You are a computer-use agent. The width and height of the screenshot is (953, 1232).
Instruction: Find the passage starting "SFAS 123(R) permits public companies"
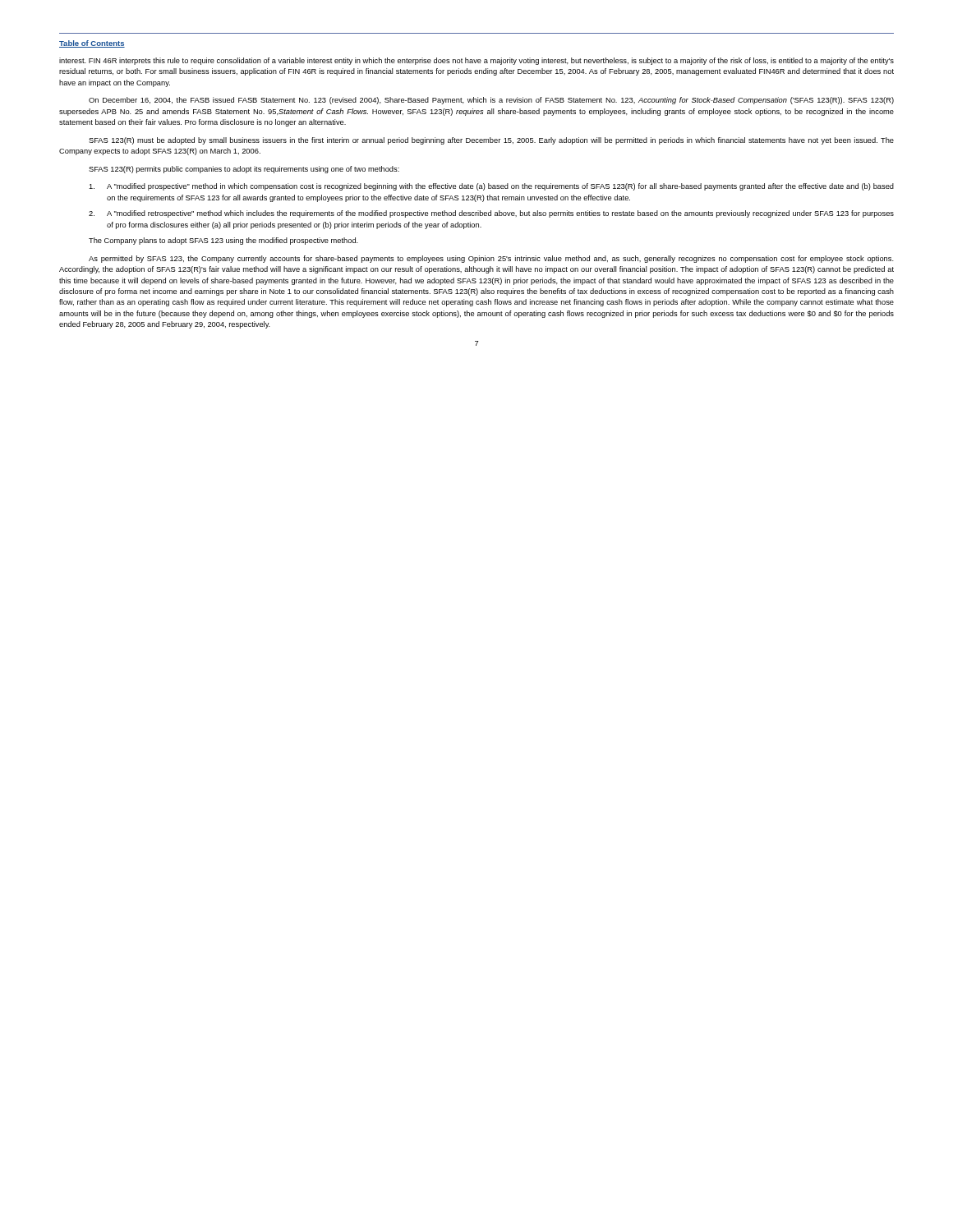click(244, 169)
